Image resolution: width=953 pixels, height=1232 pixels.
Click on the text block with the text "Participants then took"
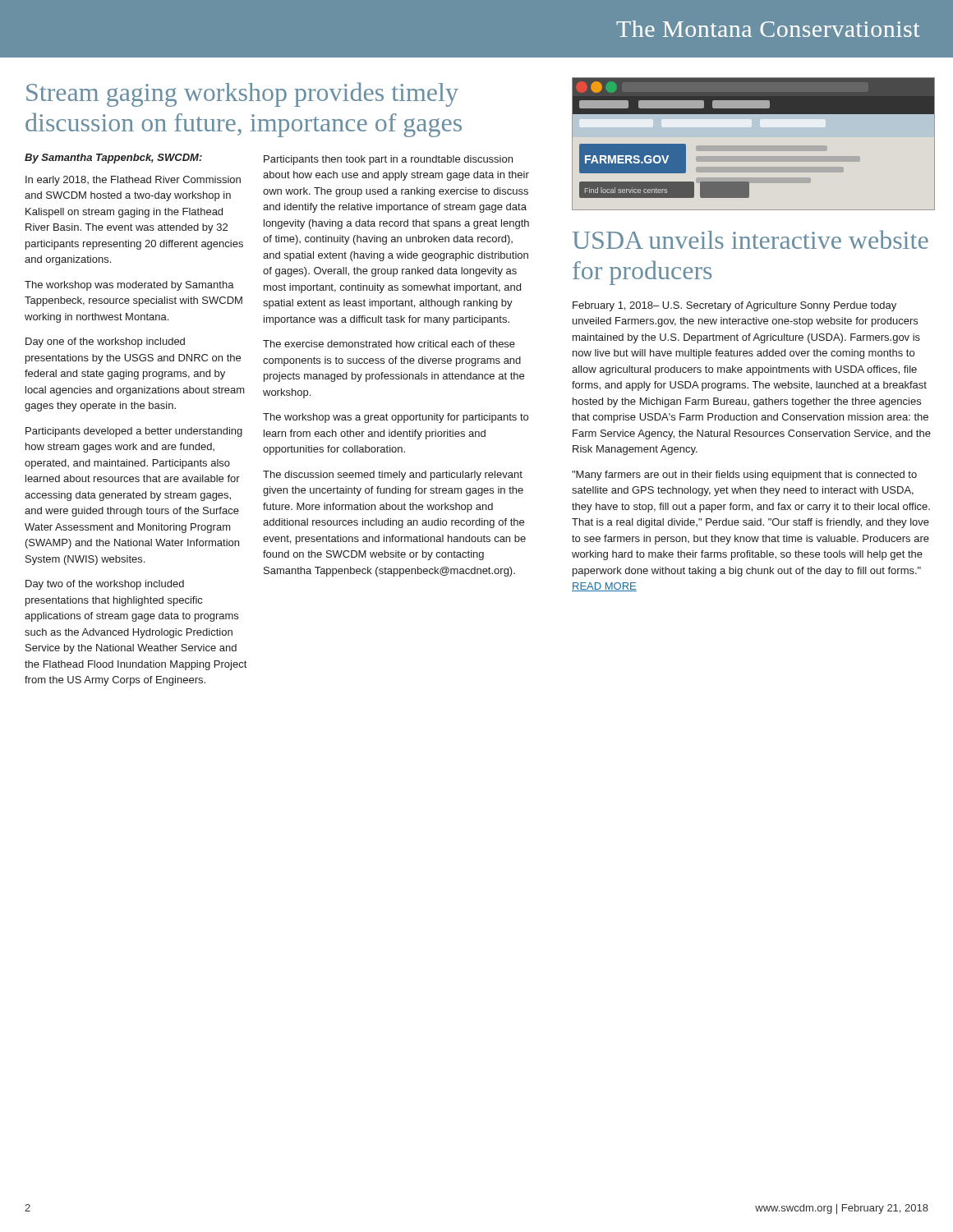(x=396, y=239)
